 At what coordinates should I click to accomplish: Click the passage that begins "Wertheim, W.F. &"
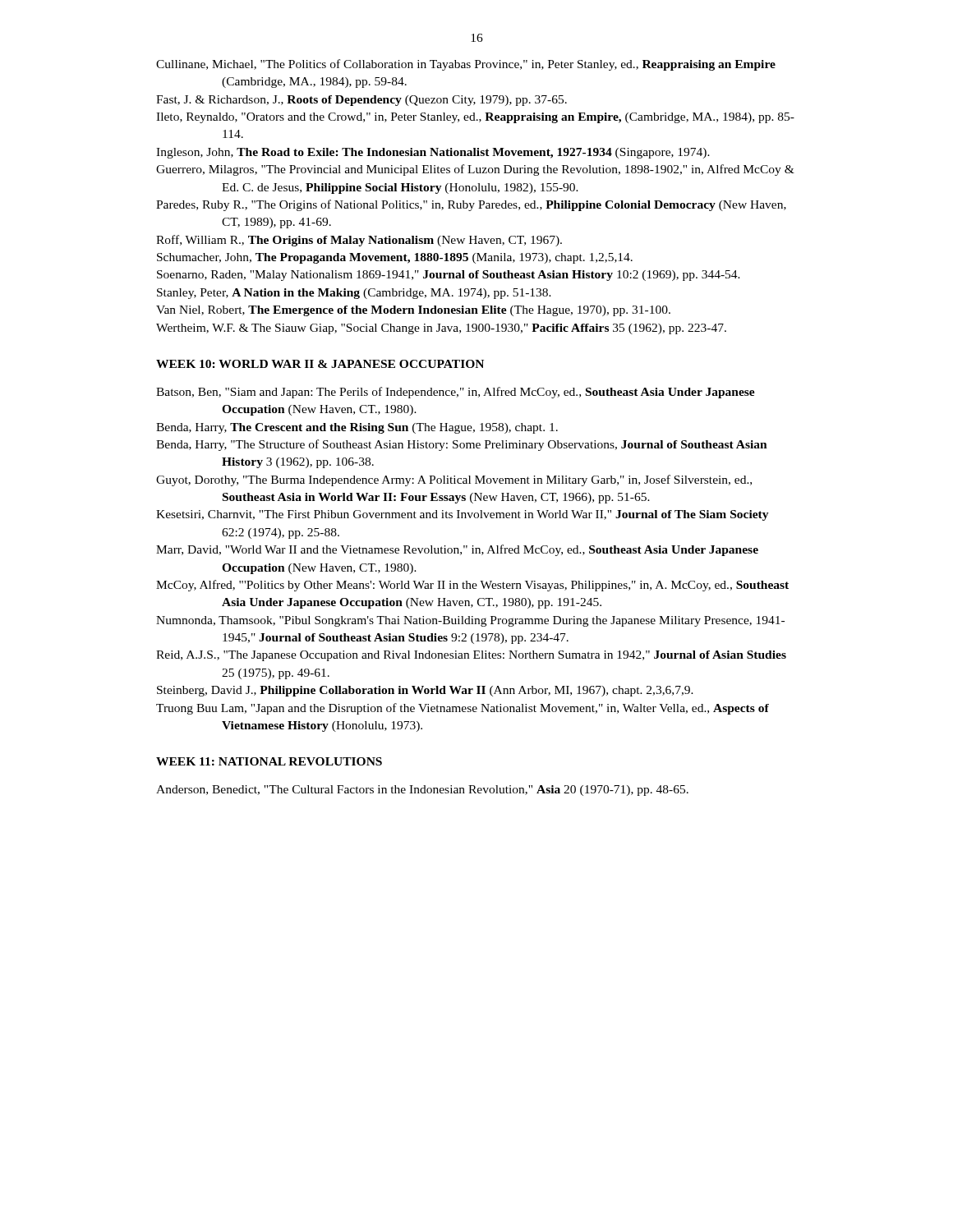tap(442, 327)
